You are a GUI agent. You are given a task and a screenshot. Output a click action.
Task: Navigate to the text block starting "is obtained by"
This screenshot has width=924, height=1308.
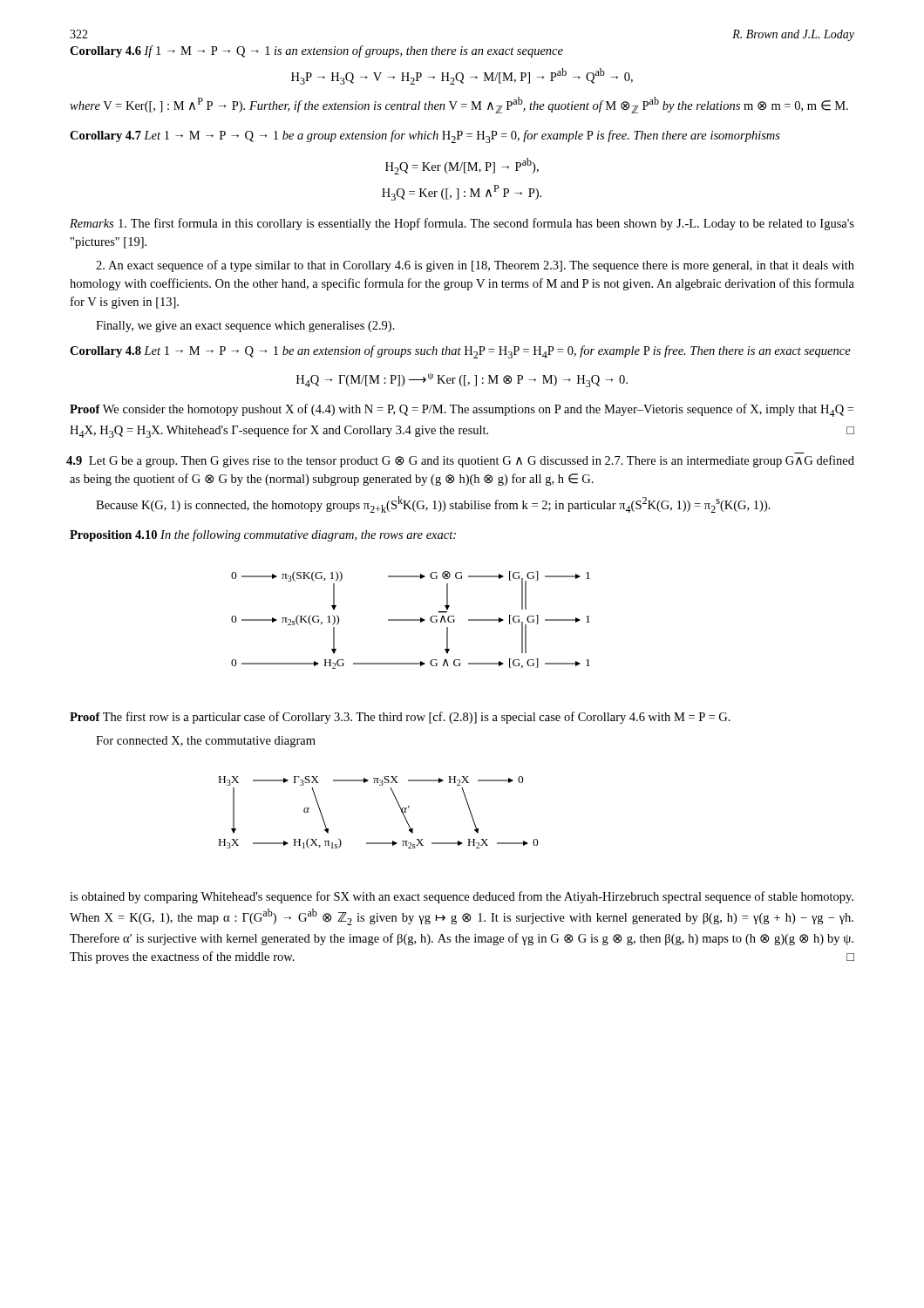point(462,927)
